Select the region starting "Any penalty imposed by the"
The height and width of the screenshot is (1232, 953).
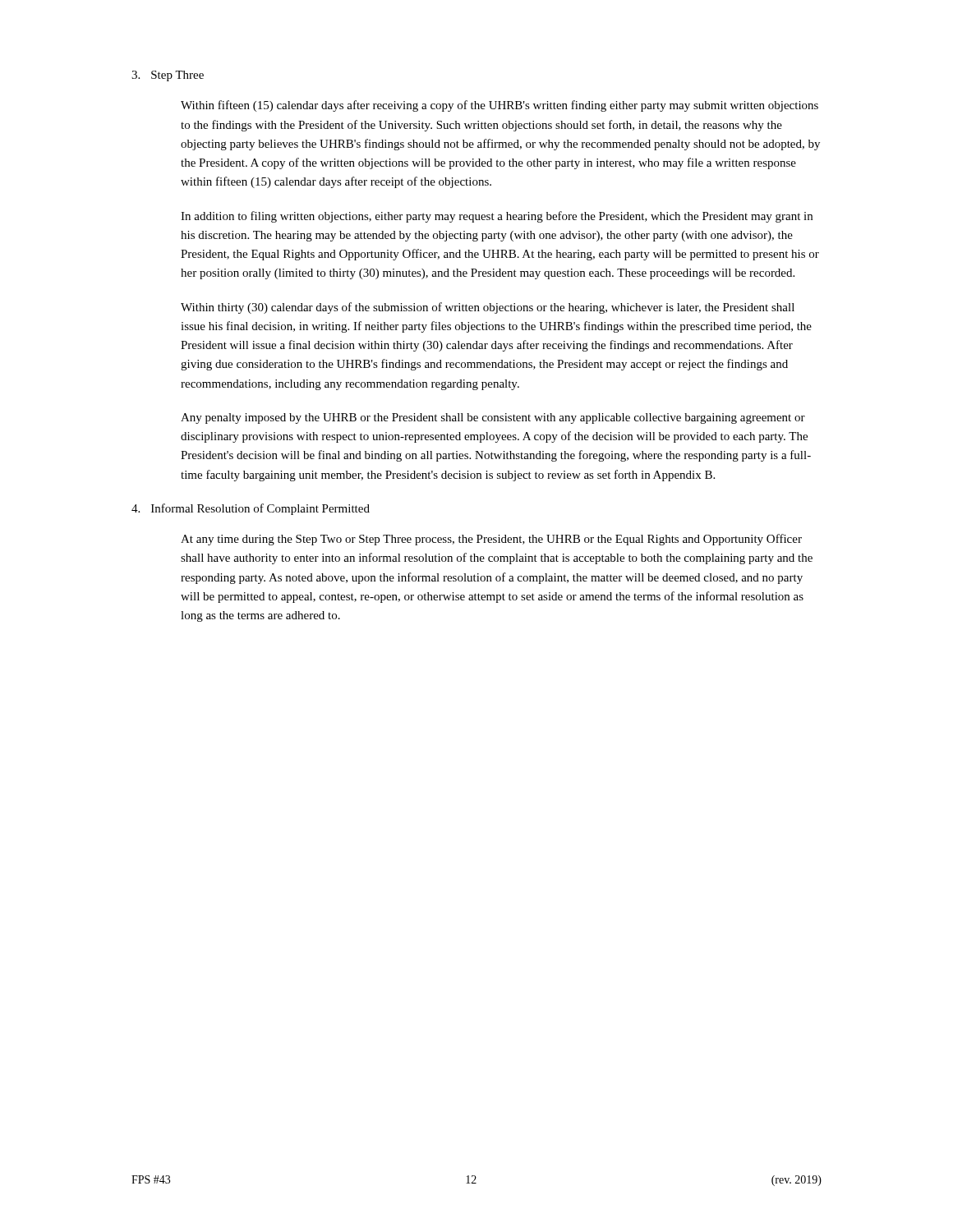pos(496,446)
